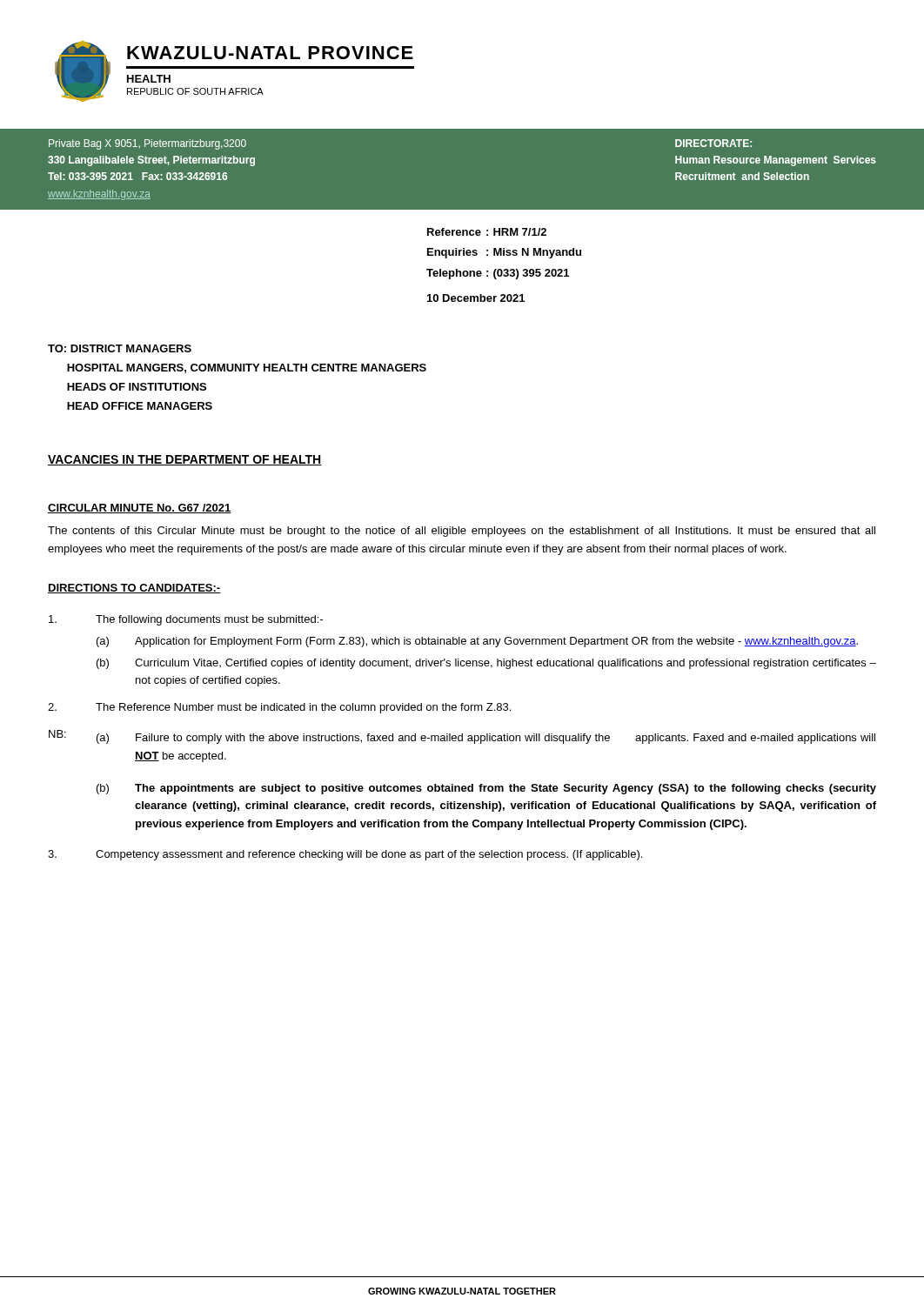Find the text starting "The following documents"
Viewport: 924px width, 1305px height.
click(x=462, y=652)
